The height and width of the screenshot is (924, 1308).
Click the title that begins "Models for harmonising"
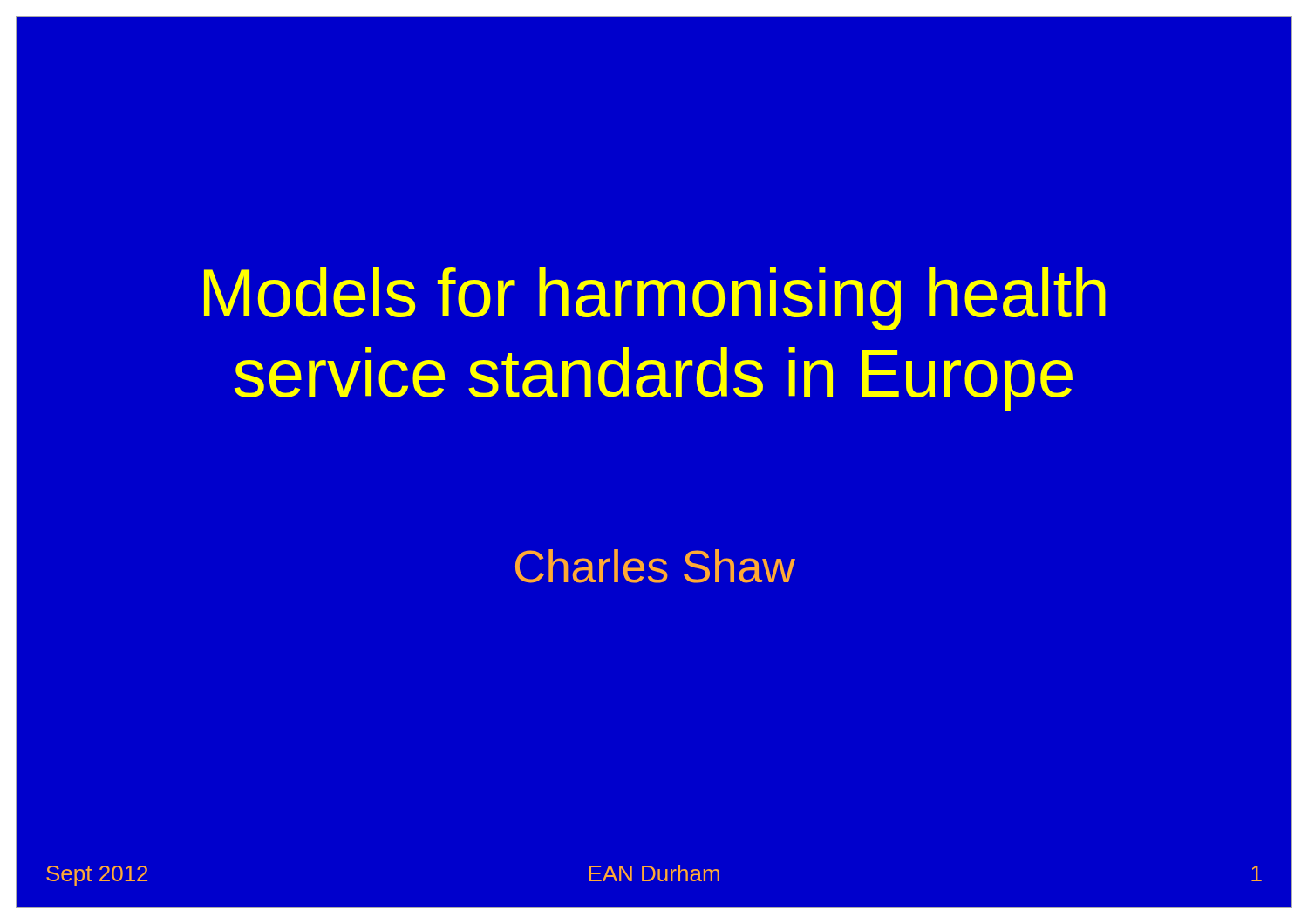[x=654, y=333]
